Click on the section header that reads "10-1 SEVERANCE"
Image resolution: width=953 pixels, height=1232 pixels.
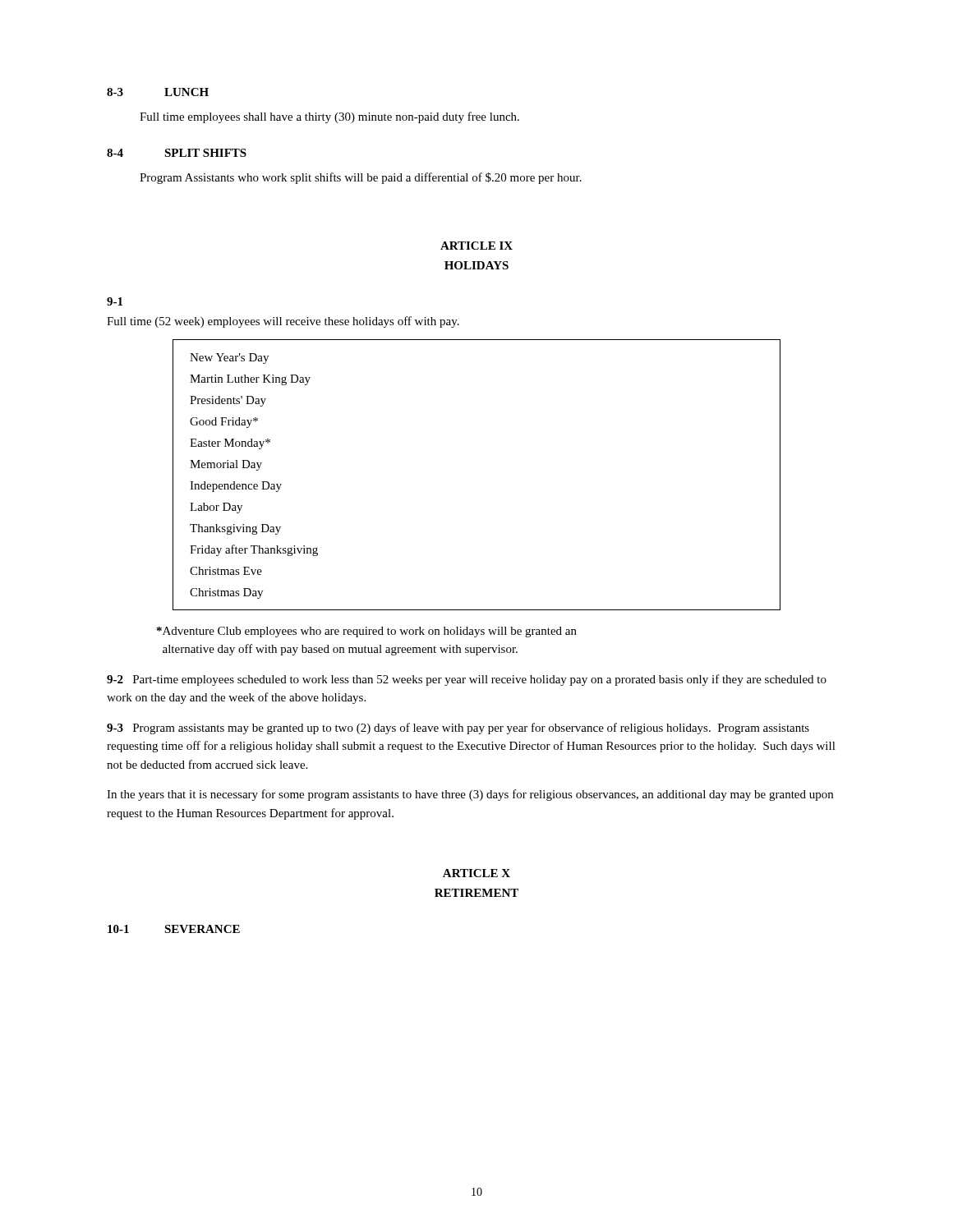click(x=174, y=929)
